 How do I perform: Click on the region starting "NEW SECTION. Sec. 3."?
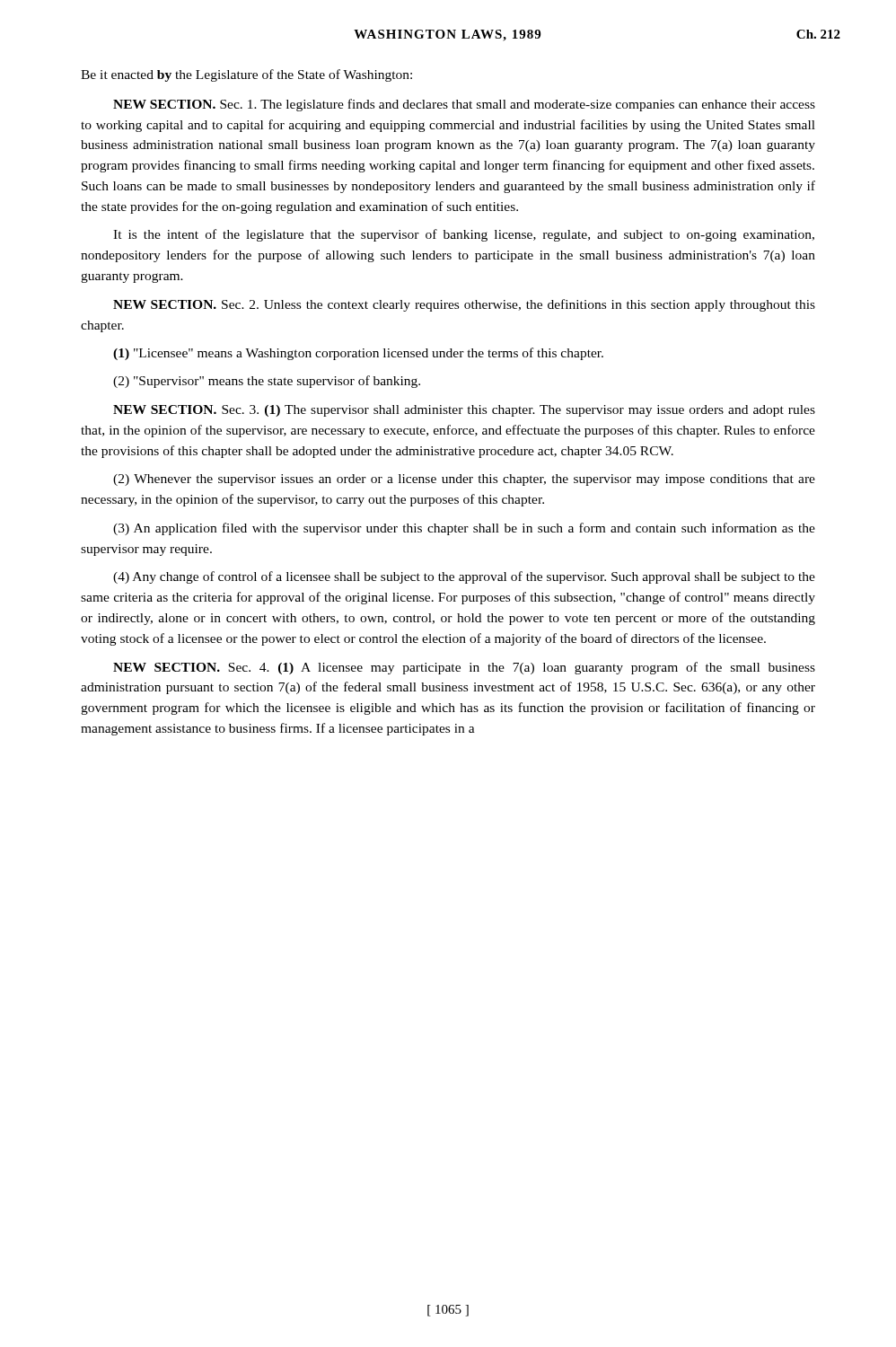pyautogui.click(x=448, y=429)
